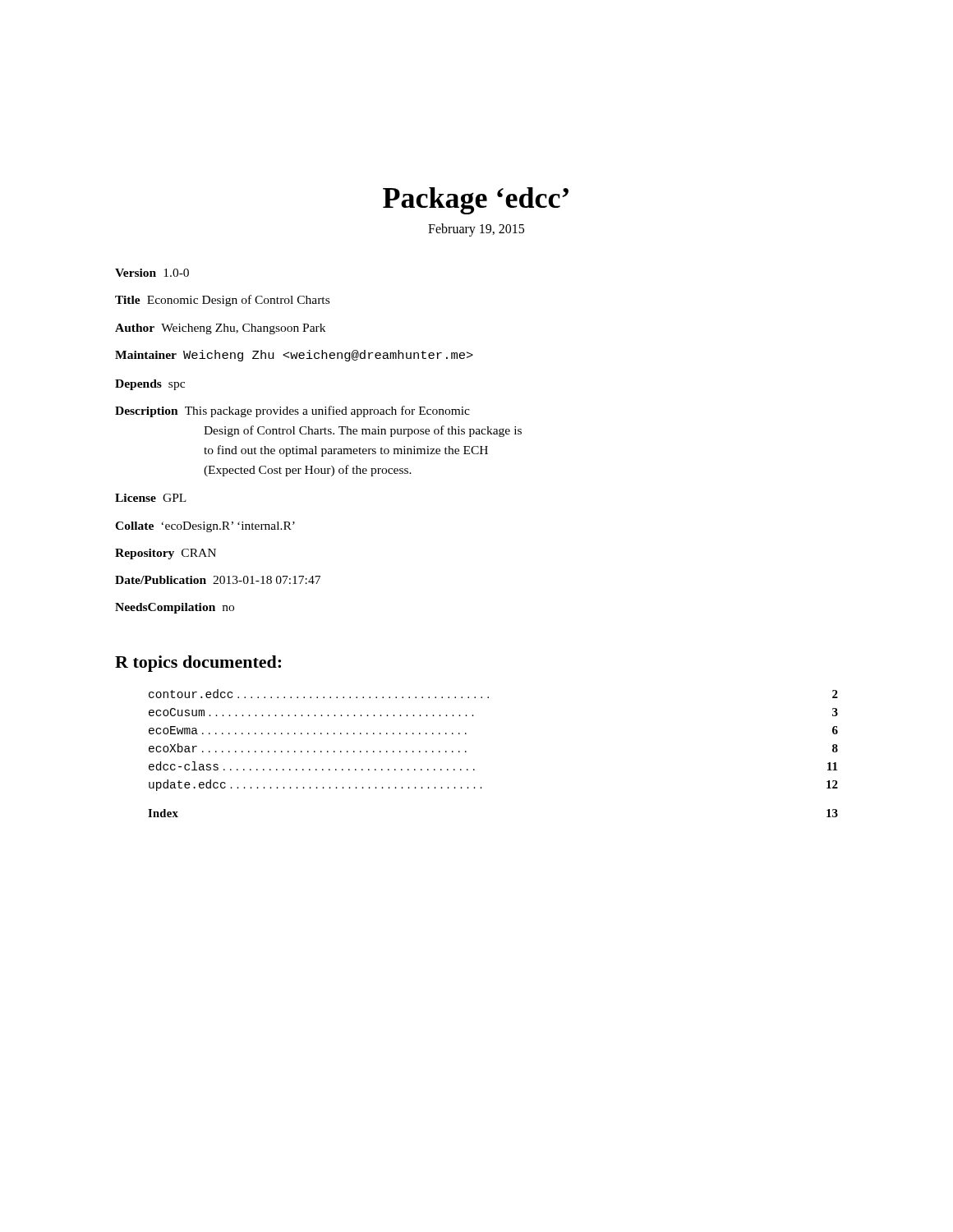Click on the element starting "R topics documented:"
The height and width of the screenshot is (1232, 953).
[x=199, y=661]
